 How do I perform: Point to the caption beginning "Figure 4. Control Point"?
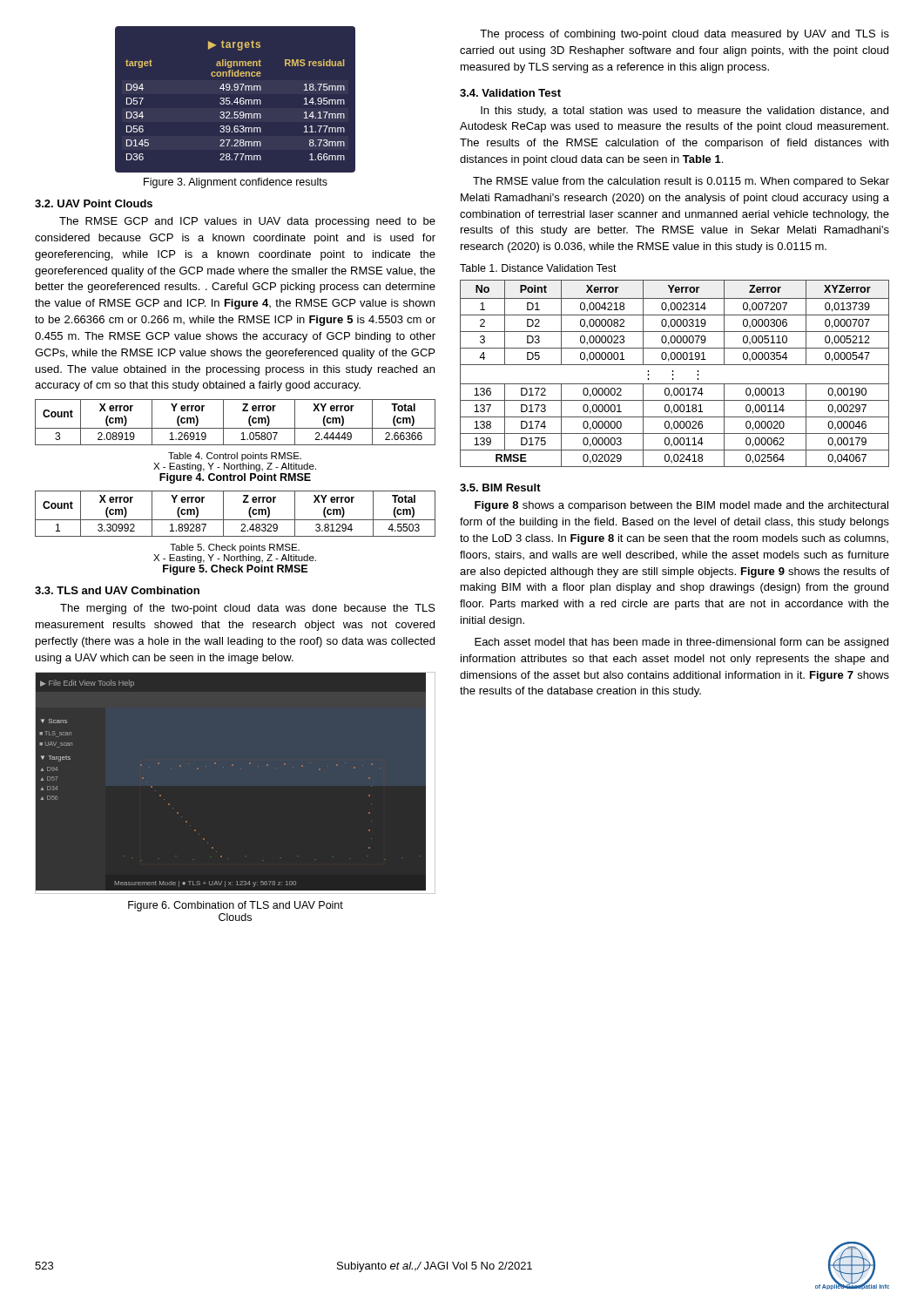[x=235, y=478]
